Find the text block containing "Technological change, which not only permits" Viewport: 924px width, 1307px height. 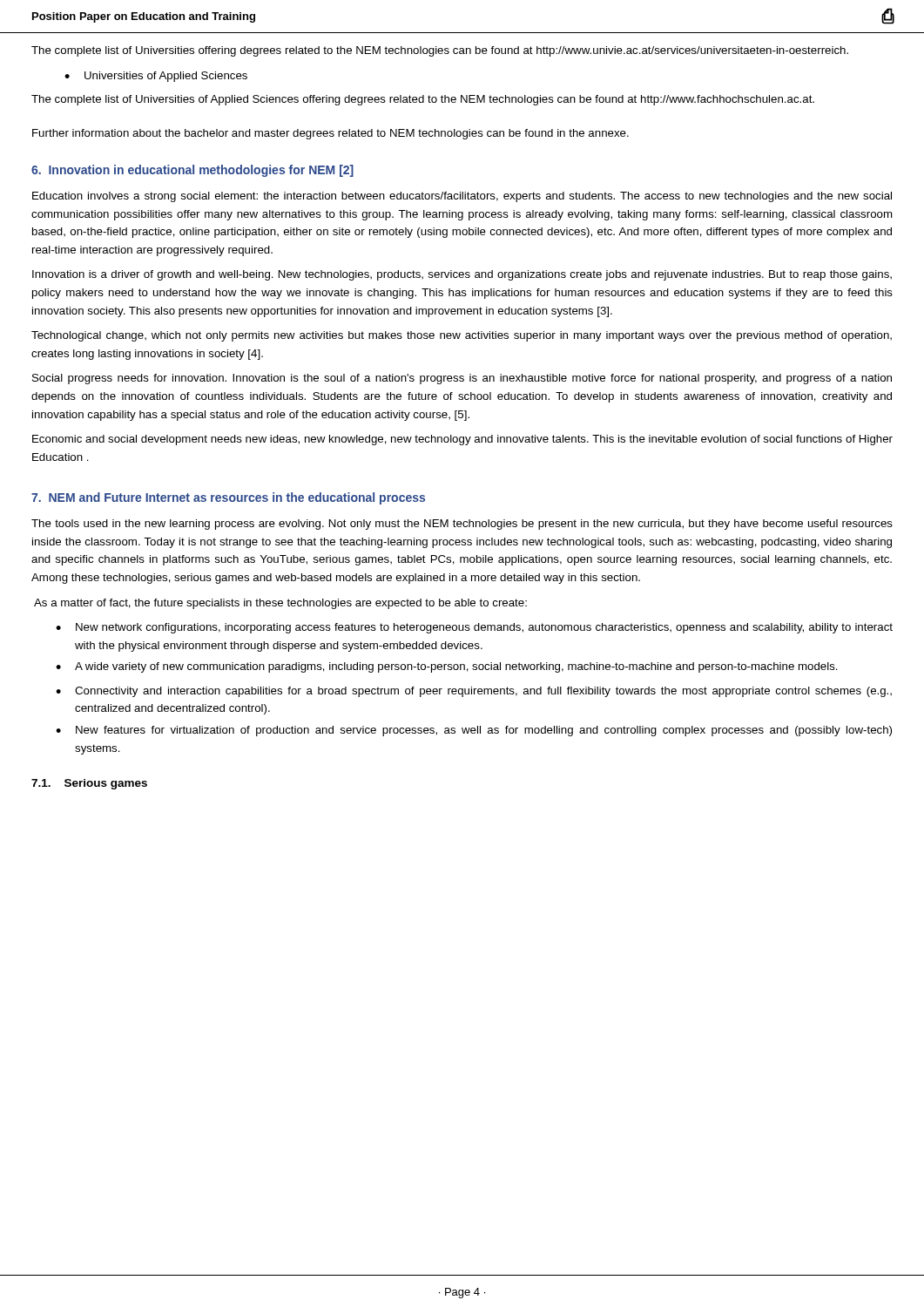pos(462,344)
